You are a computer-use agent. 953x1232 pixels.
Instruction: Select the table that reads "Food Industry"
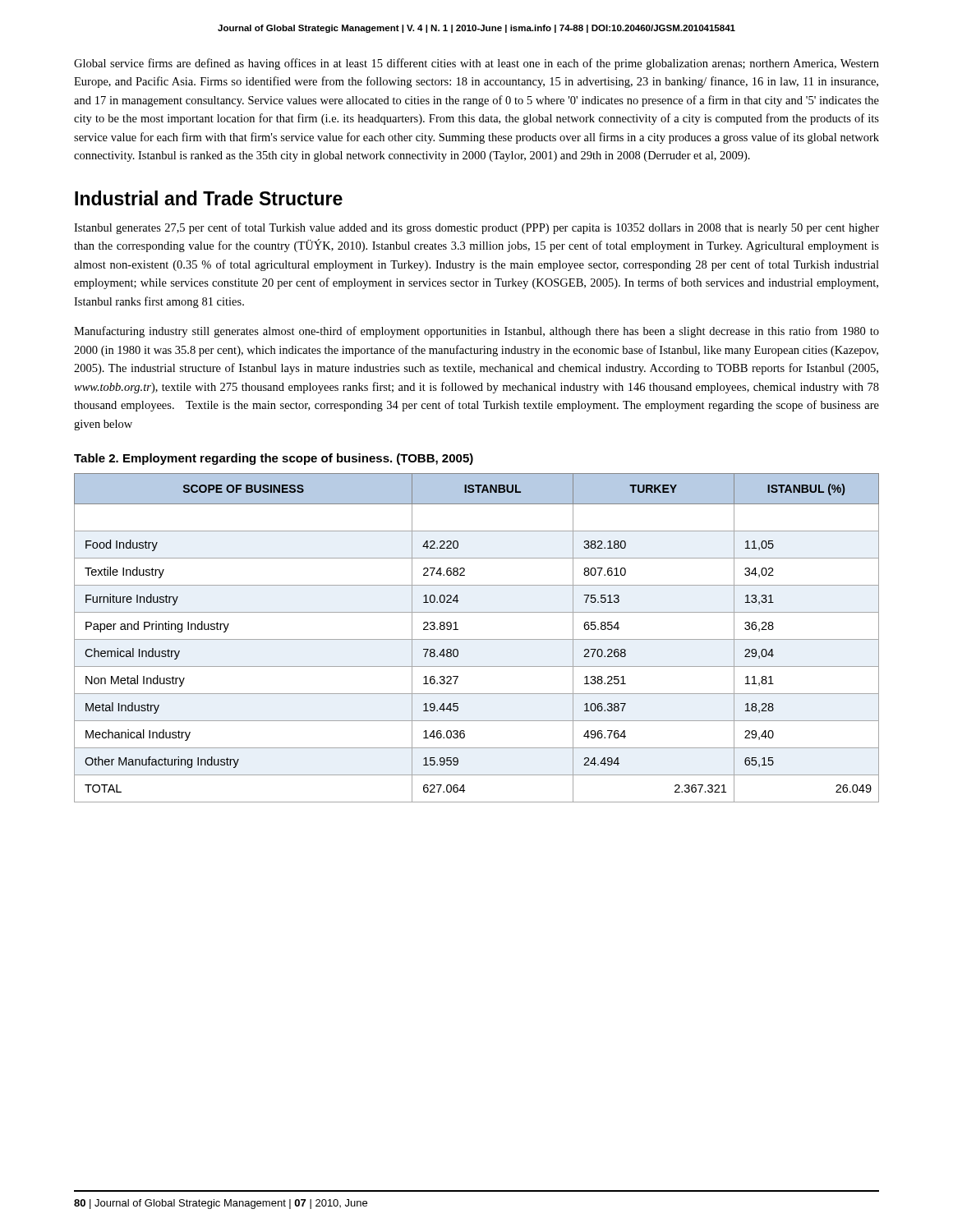[x=476, y=638]
